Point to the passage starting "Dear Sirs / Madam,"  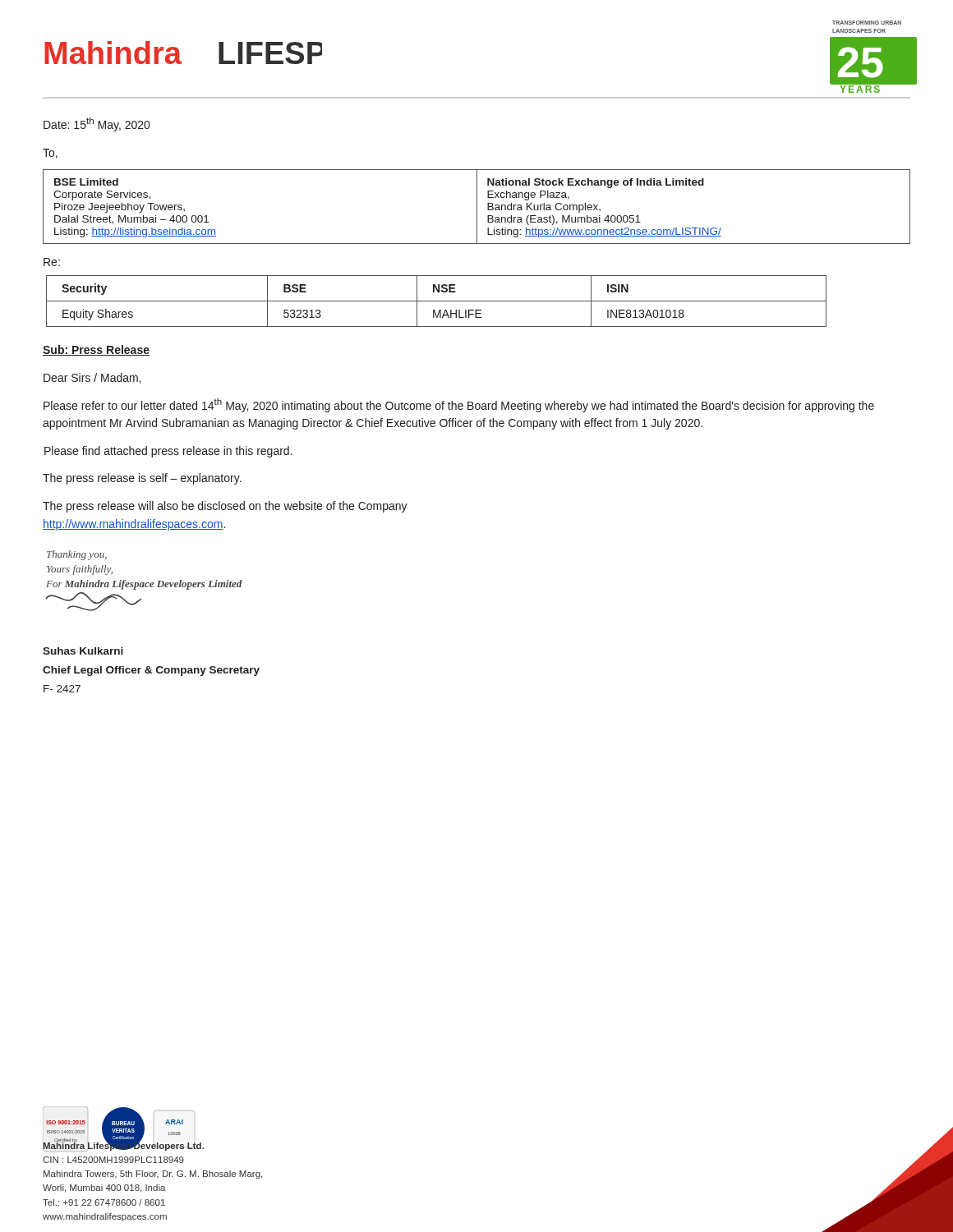pos(92,378)
